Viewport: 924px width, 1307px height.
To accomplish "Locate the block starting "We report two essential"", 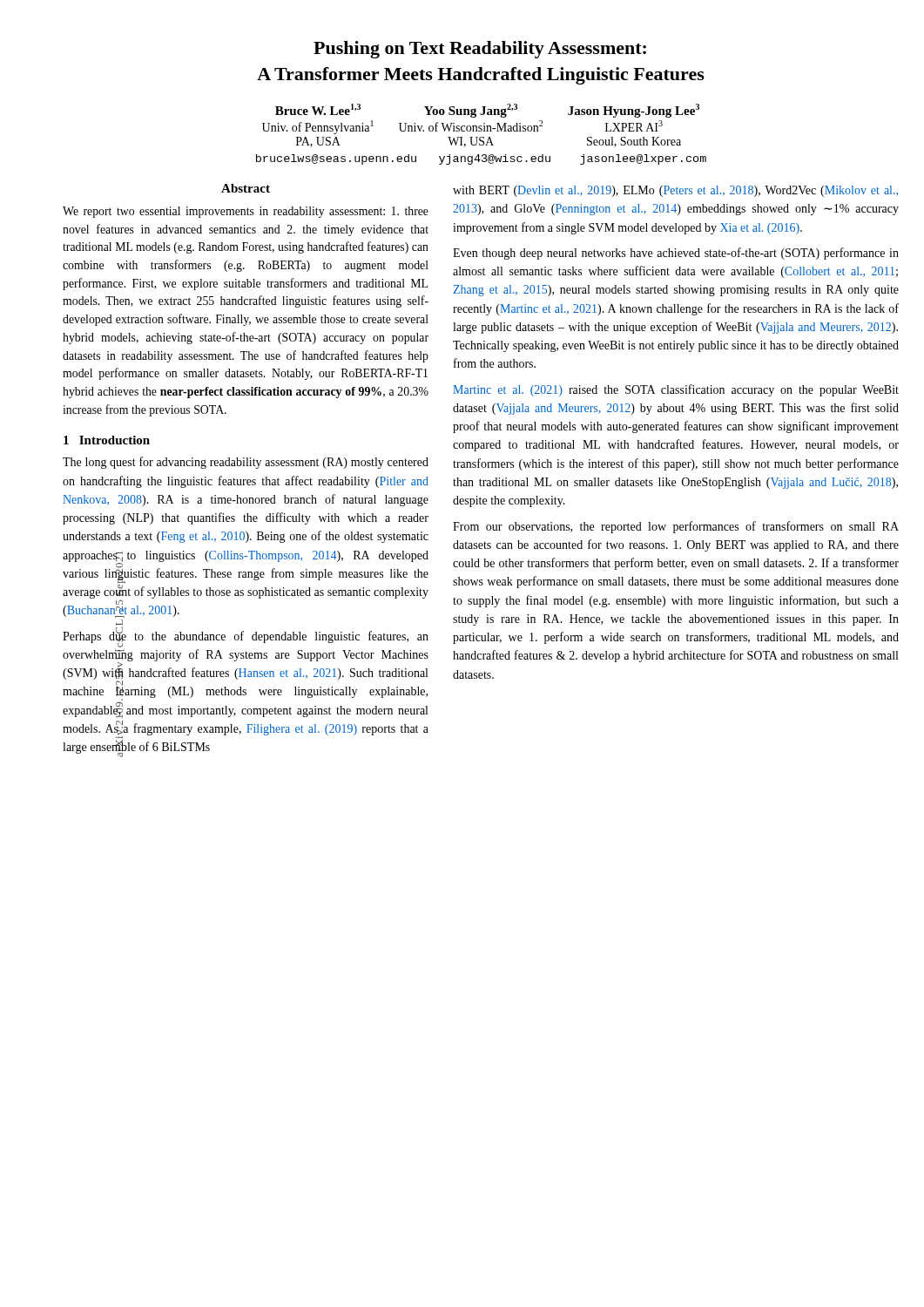I will click(246, 310).
